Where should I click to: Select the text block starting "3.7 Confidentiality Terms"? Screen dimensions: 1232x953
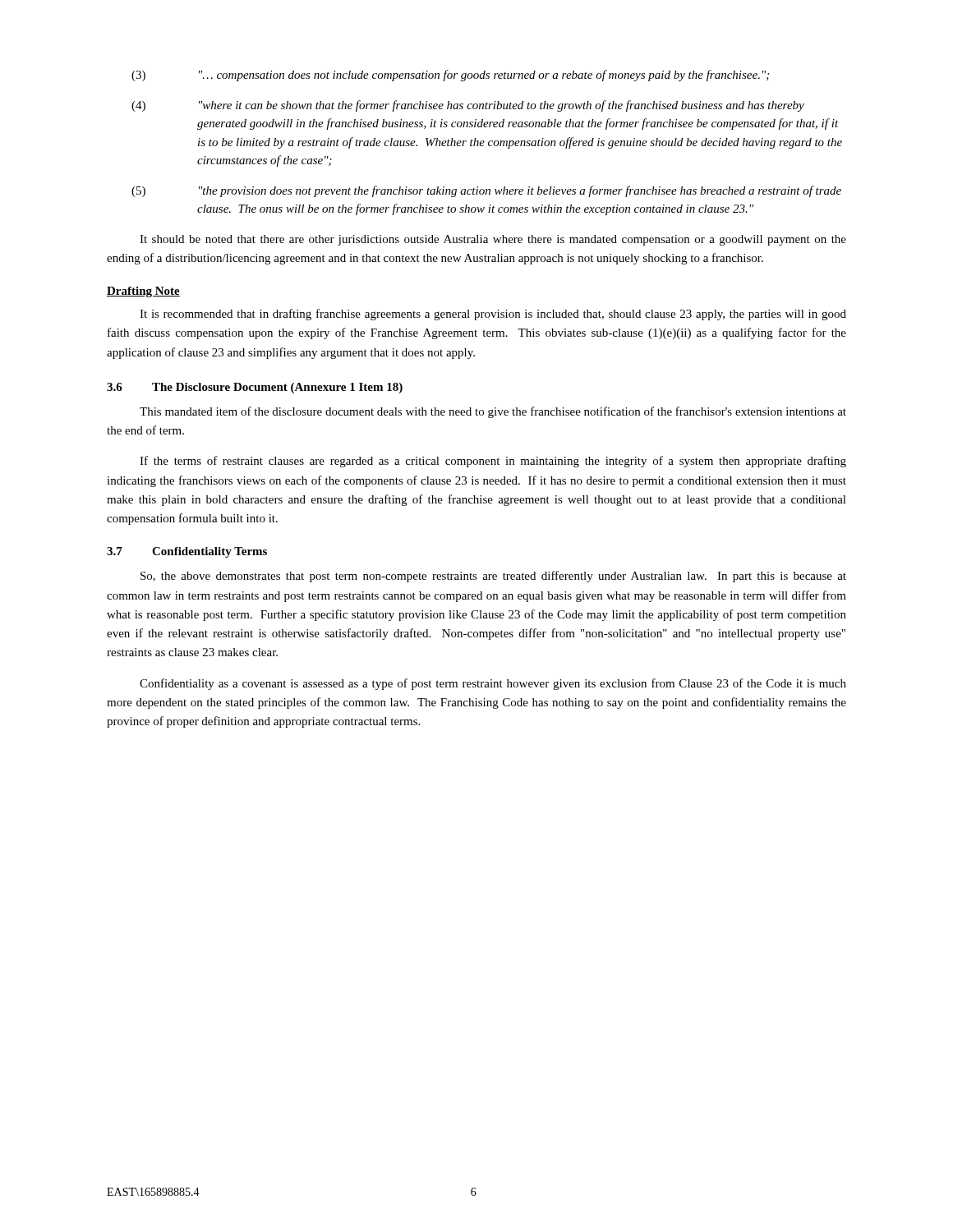(x=187, y=552)
